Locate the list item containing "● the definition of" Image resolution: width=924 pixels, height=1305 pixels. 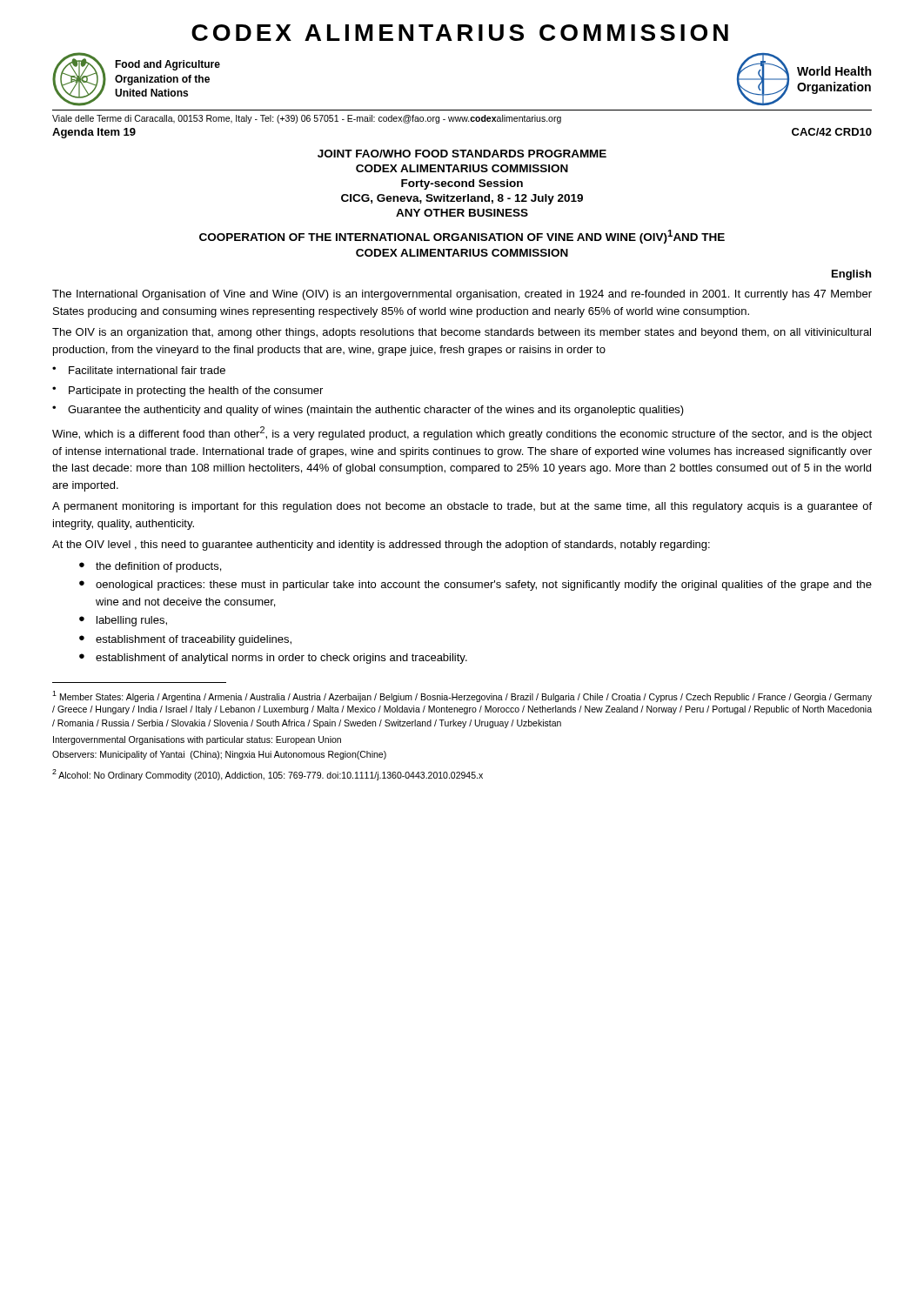[150, 566]
